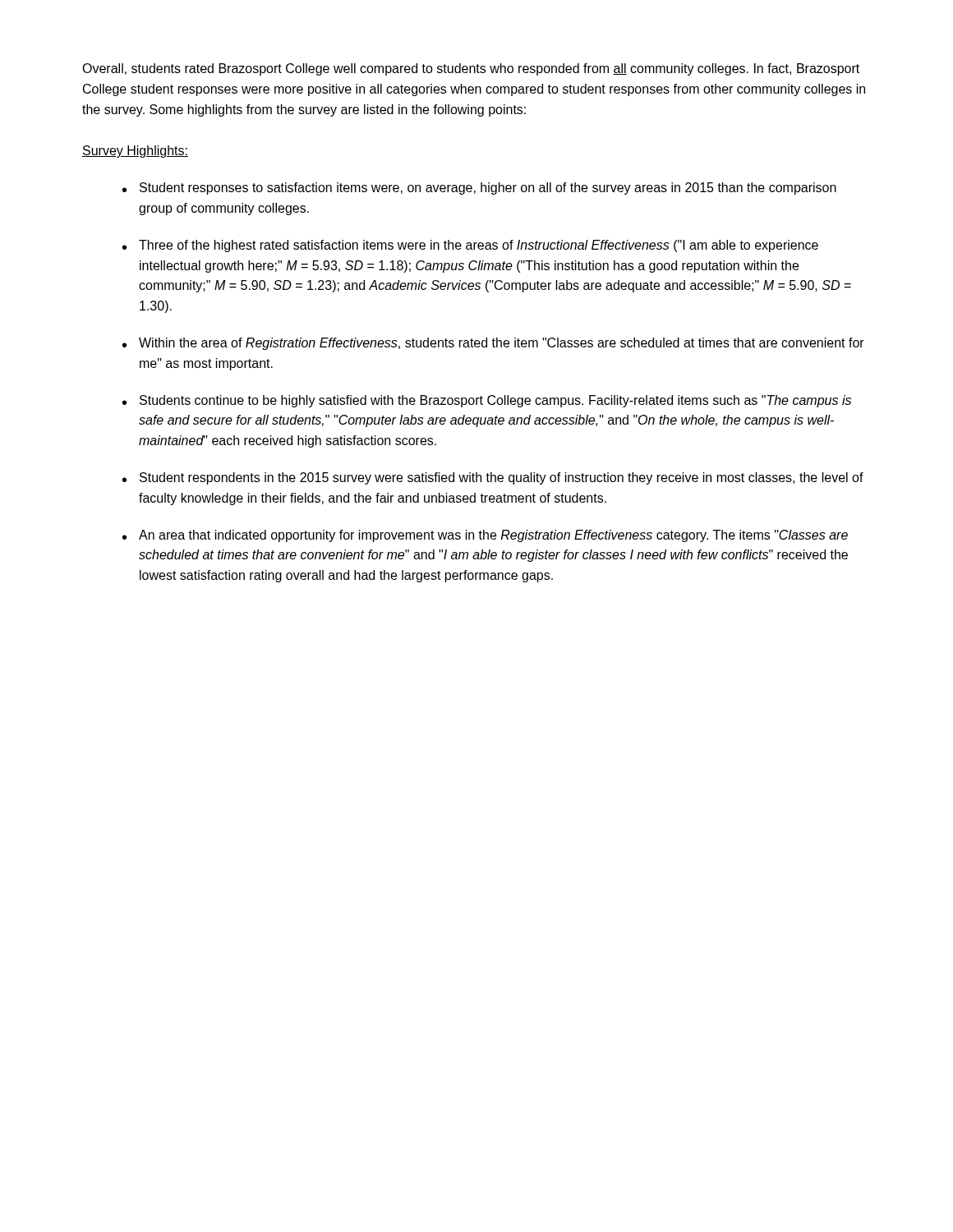The height and width of the screenshot is (1232, 953).
Task: Click on the text block with the text "Overall, students rated Brazosport College well compared"
Action: (474, 89)
